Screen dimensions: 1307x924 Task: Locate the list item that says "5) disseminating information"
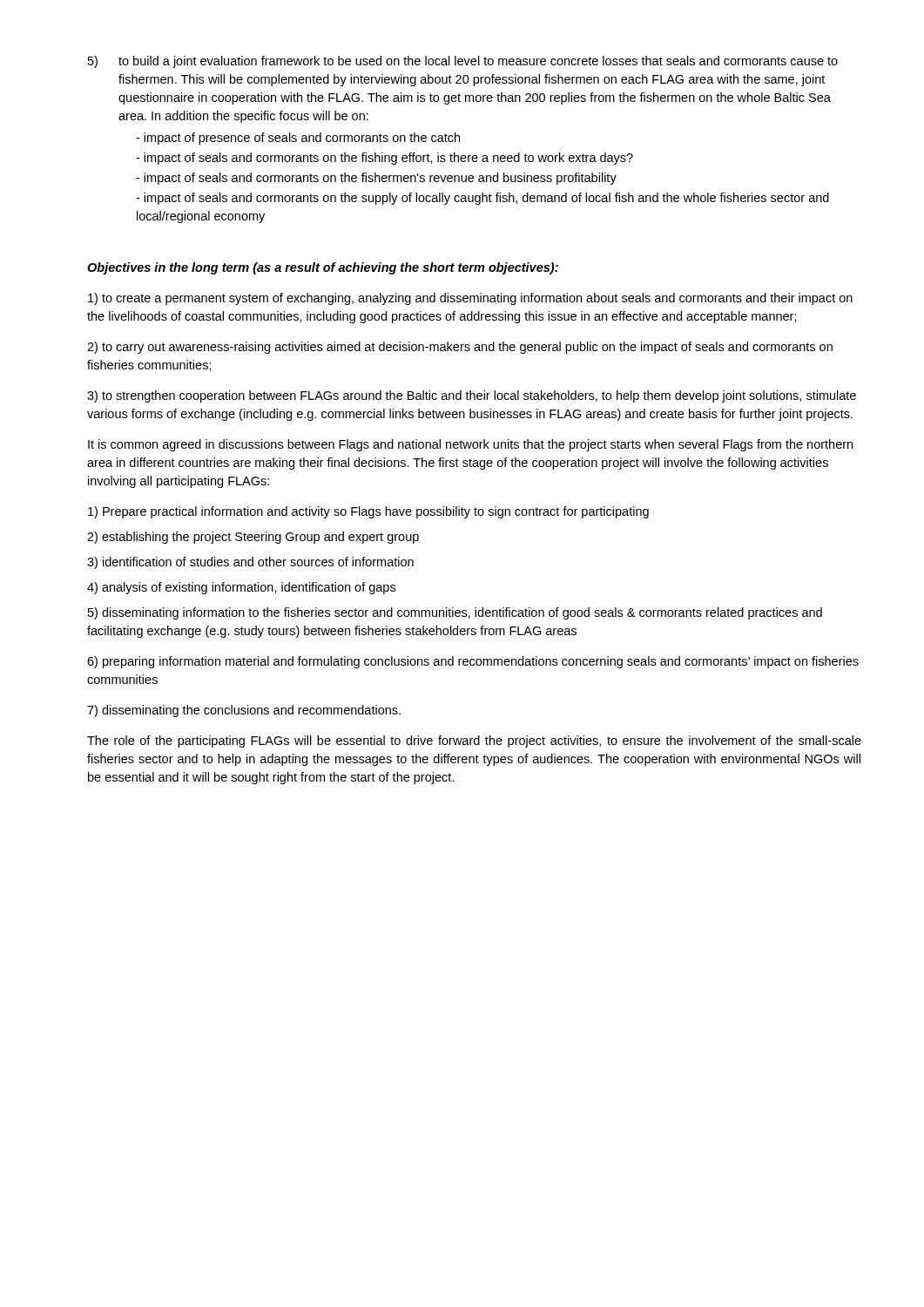point(455,622)
